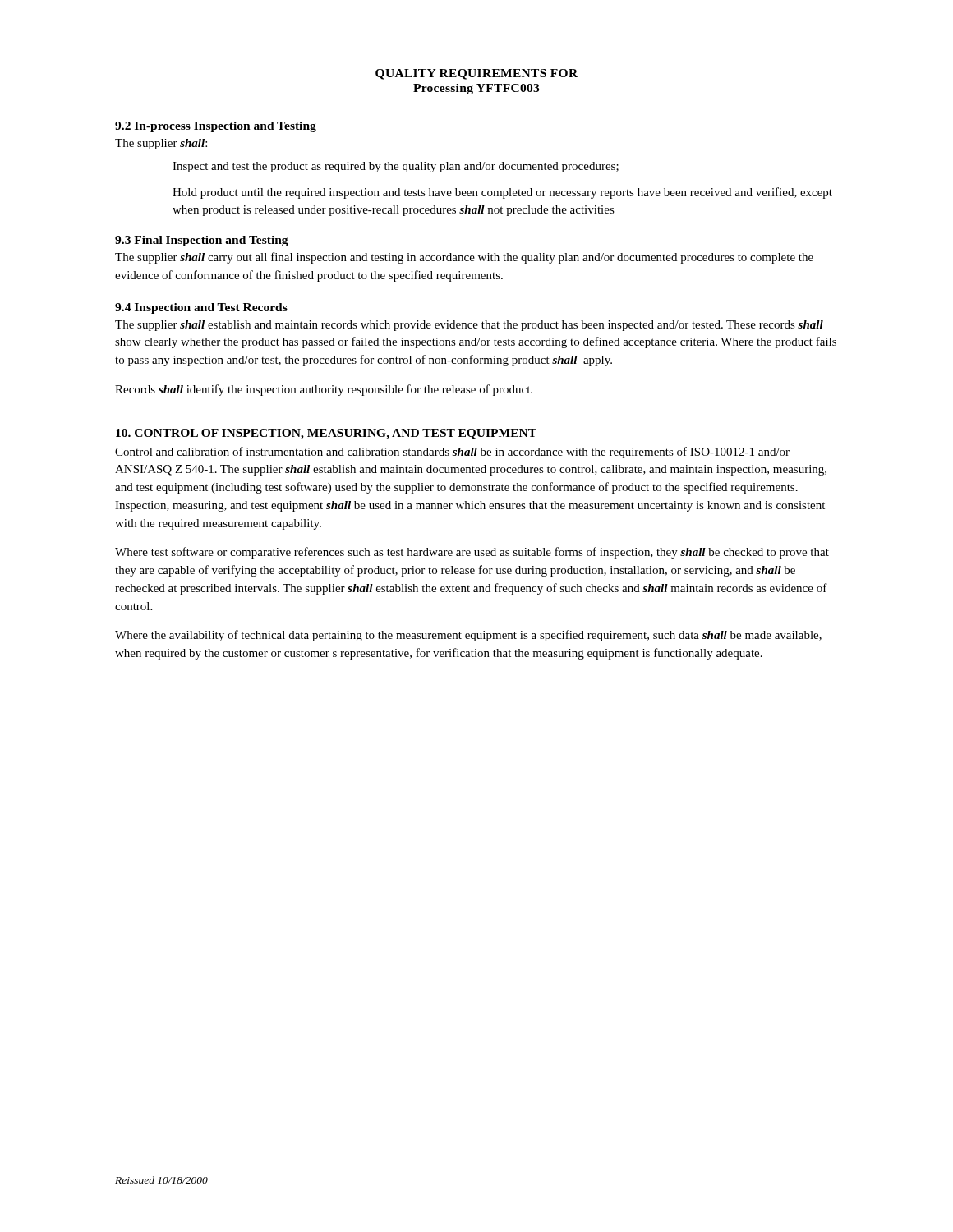The width and height of the screenshot is (953, 1232).
Task: Find the section header with the text "9.2 In-process Inspection and Testing"
Action: click(x=216, y=125)
